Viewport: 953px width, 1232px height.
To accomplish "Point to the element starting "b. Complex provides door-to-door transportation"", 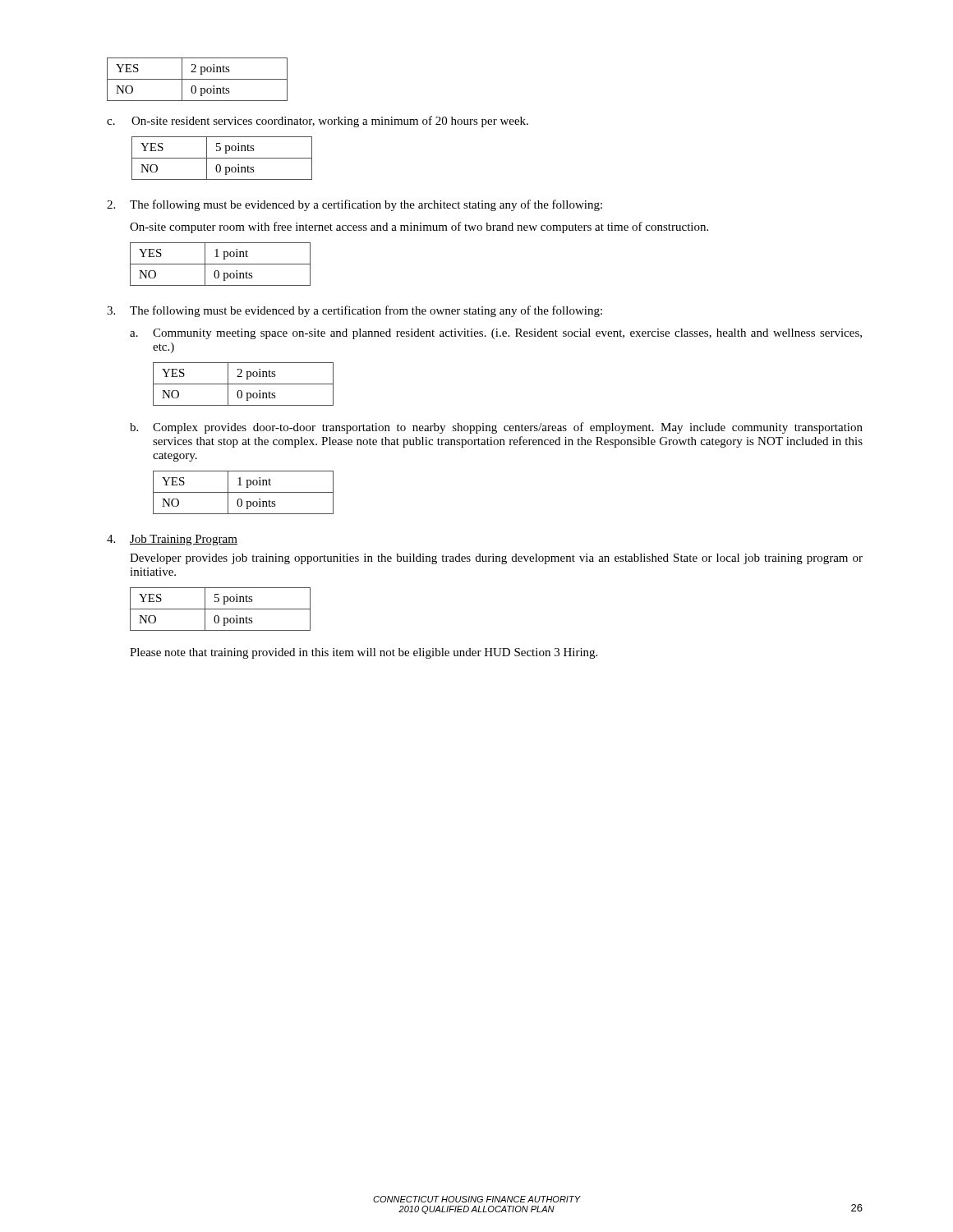I will 496,441.
